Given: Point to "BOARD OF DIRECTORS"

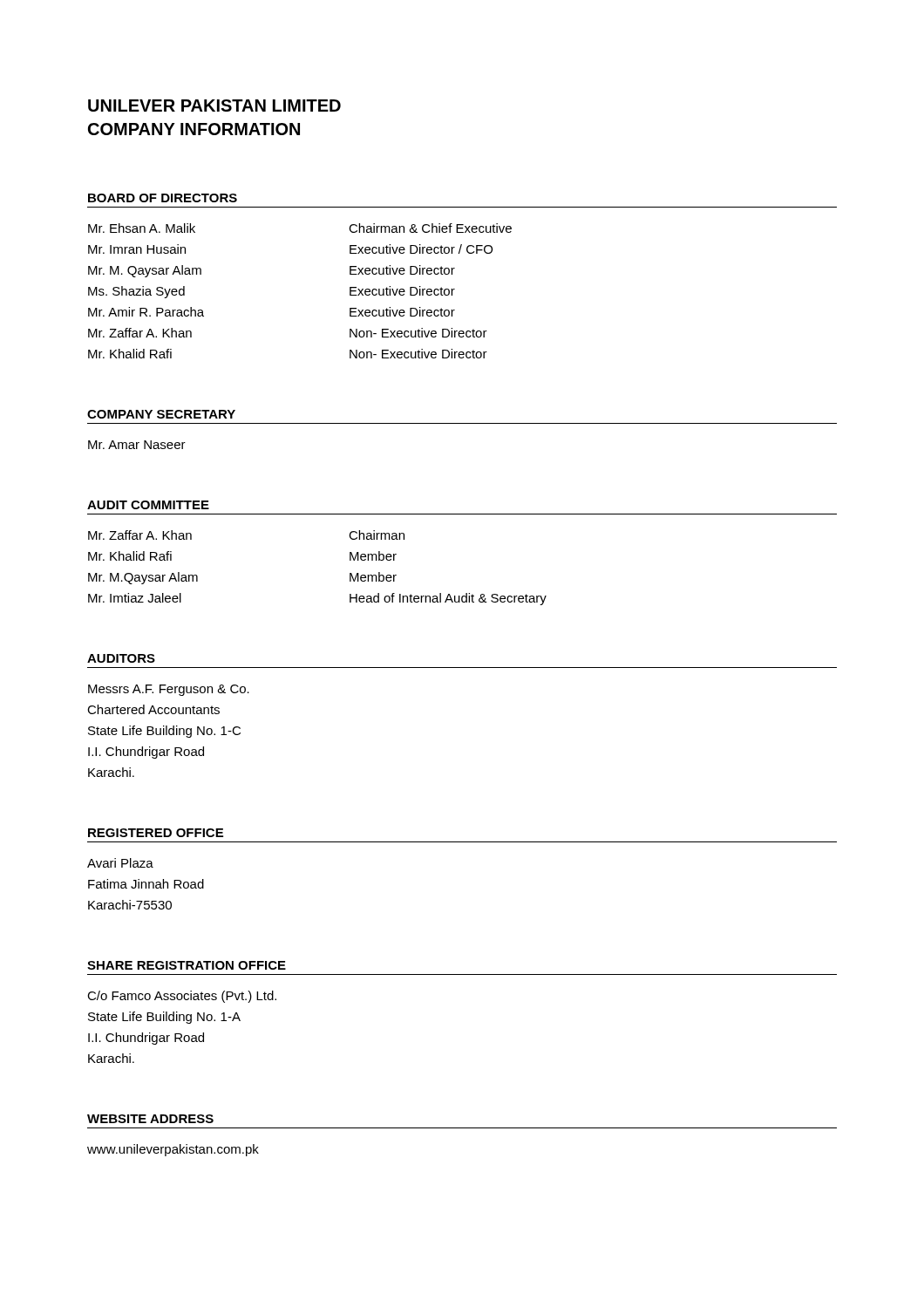Looking at the screenshot, I should click(462, 199).
